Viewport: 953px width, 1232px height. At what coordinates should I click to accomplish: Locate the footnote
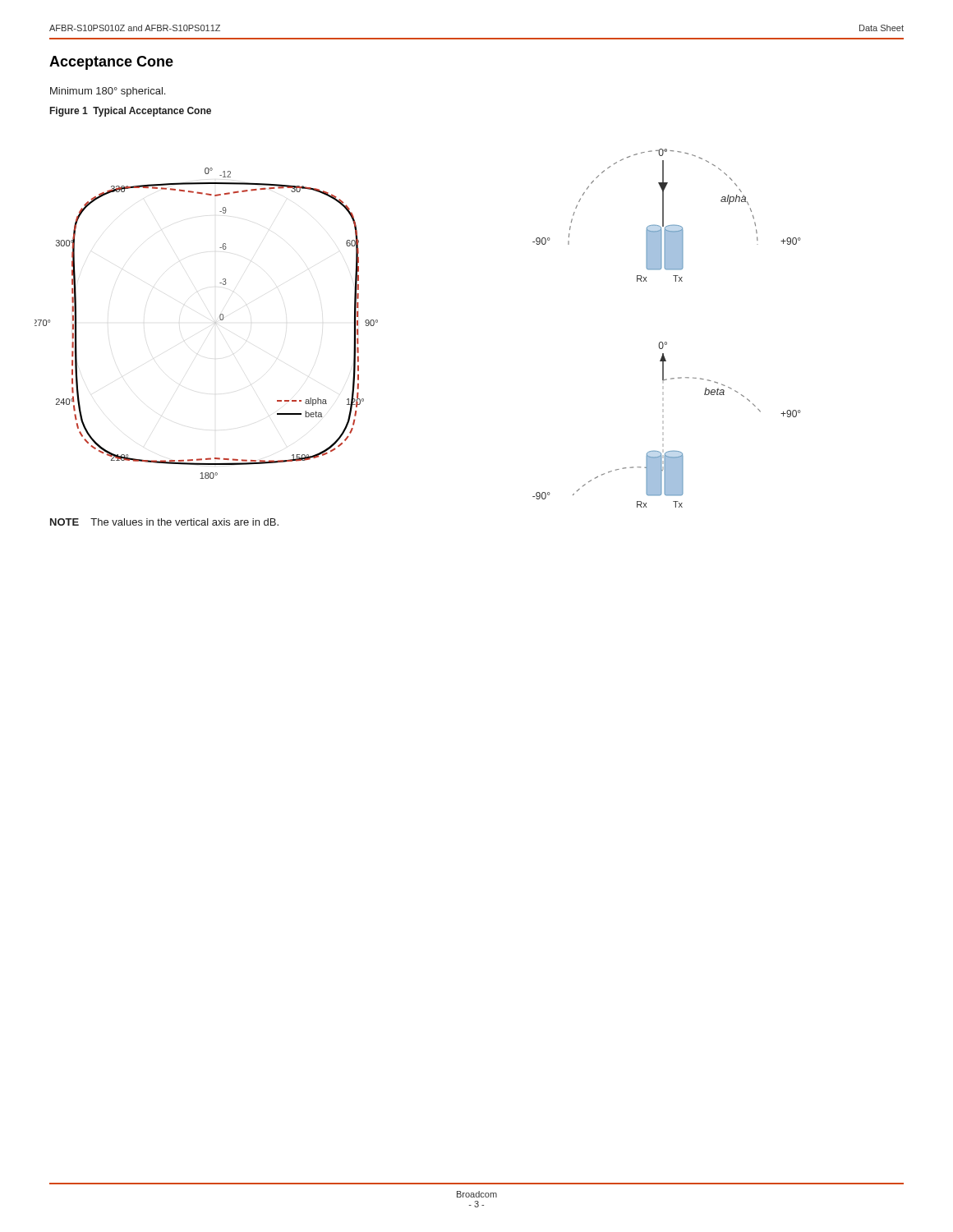coord(164,522)
